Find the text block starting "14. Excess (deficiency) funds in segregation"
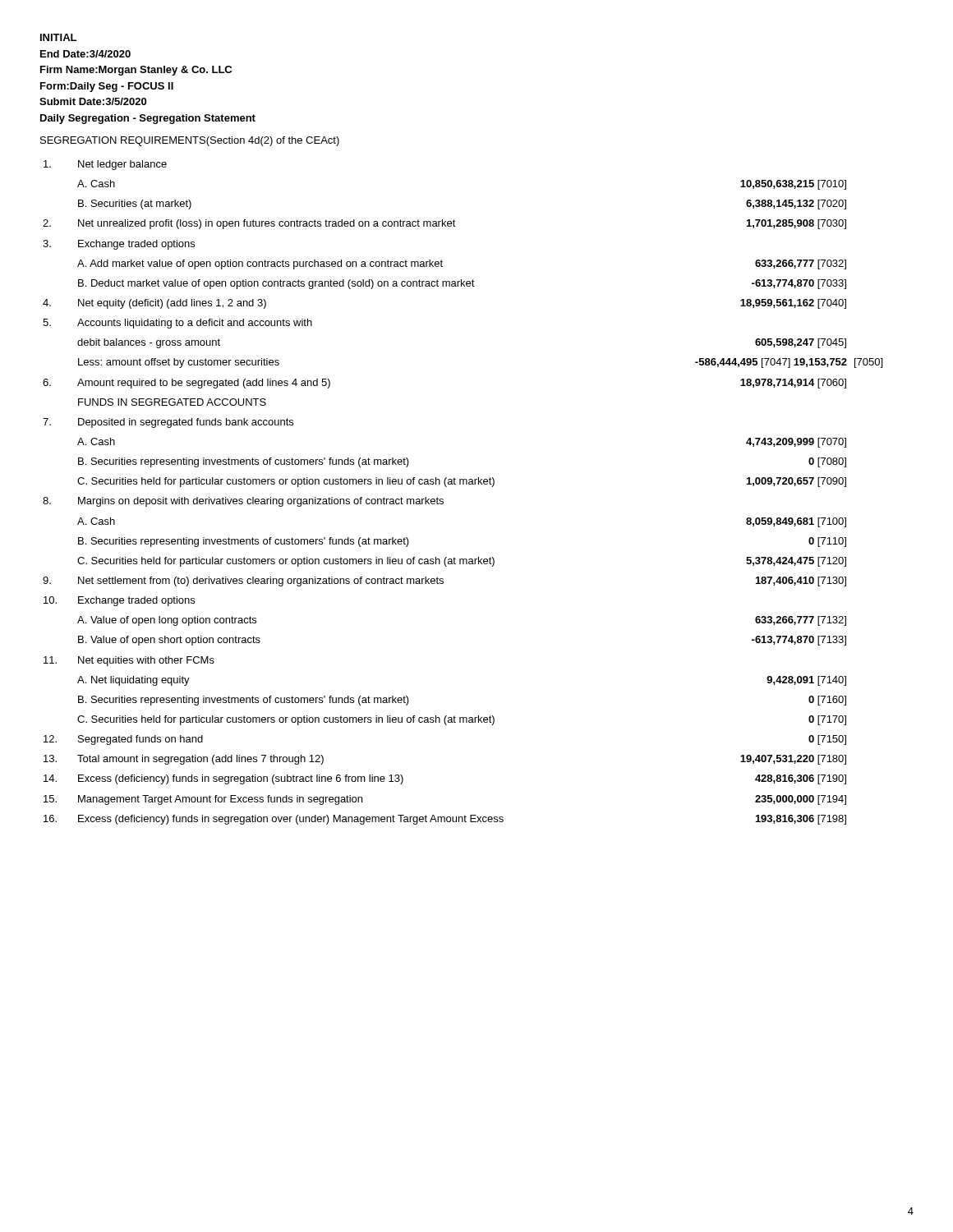The height and width of the screenshot is (1232, 953). click(244, 779)
